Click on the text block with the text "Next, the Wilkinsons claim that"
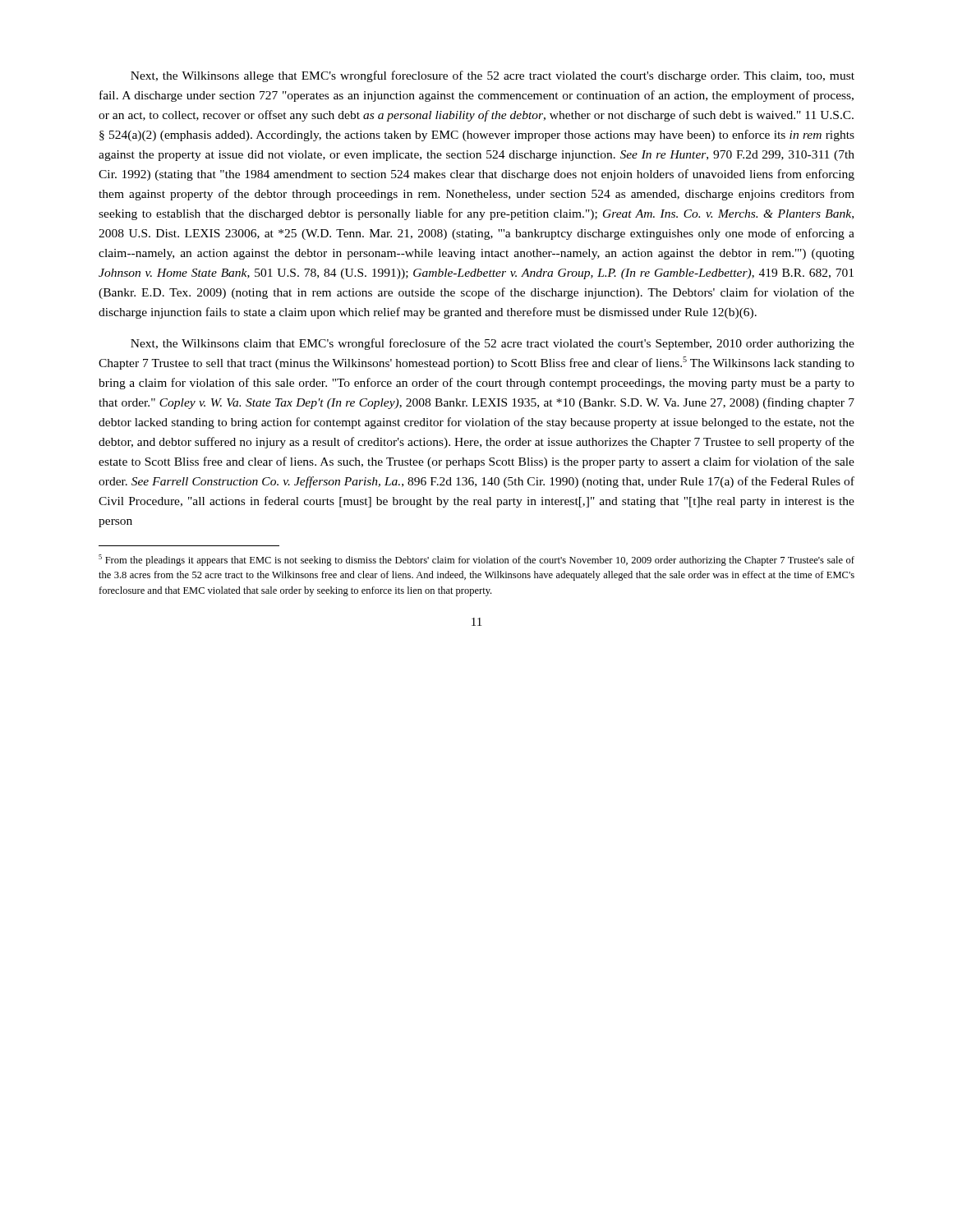 click(x=476, y=432)
